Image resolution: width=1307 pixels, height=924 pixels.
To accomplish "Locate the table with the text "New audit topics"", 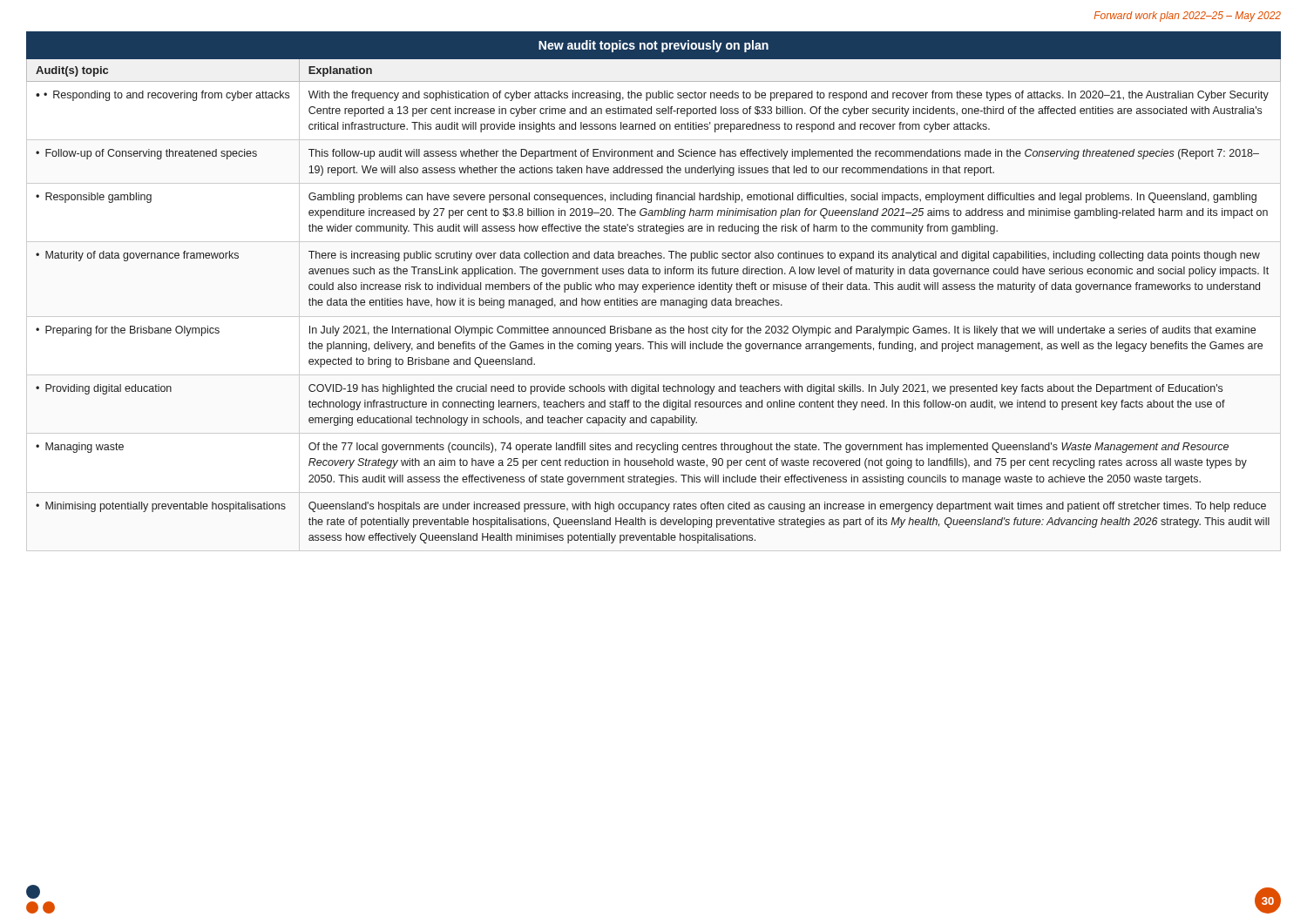I will pos(654,291).
